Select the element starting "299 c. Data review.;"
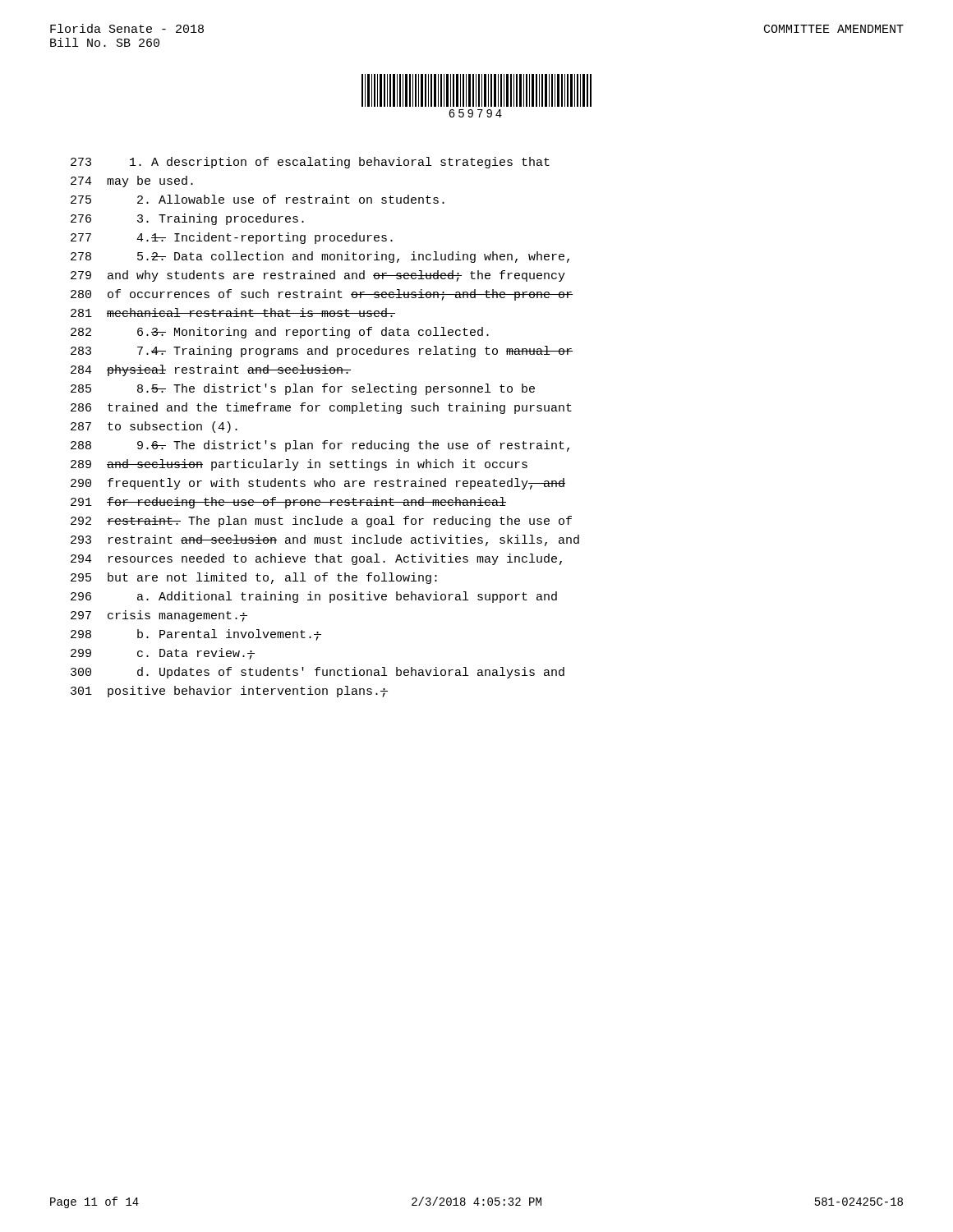This screenshot has height=1232, width=953. (163, 654)
